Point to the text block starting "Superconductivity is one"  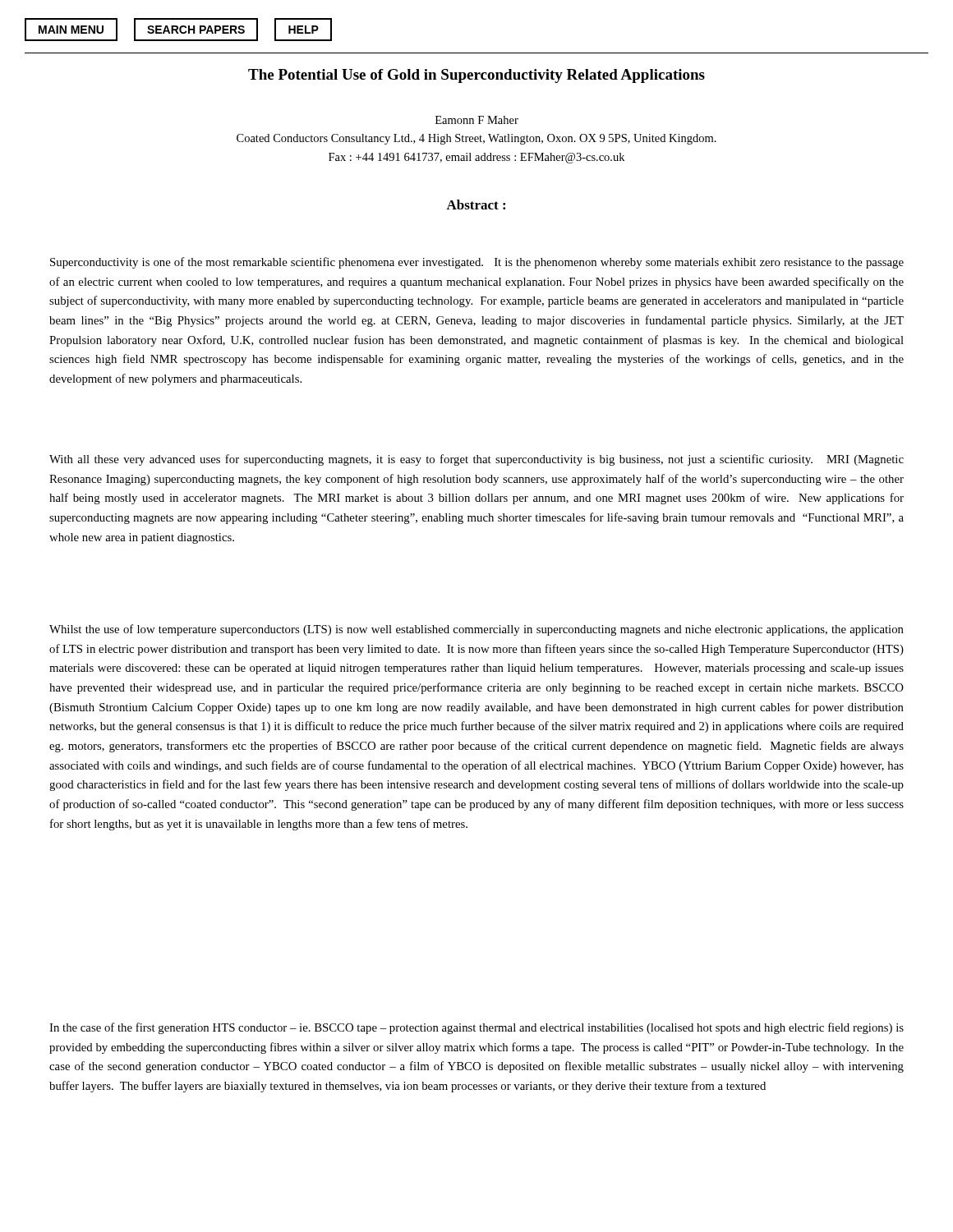pyautogui.click(x=476, y=320)
